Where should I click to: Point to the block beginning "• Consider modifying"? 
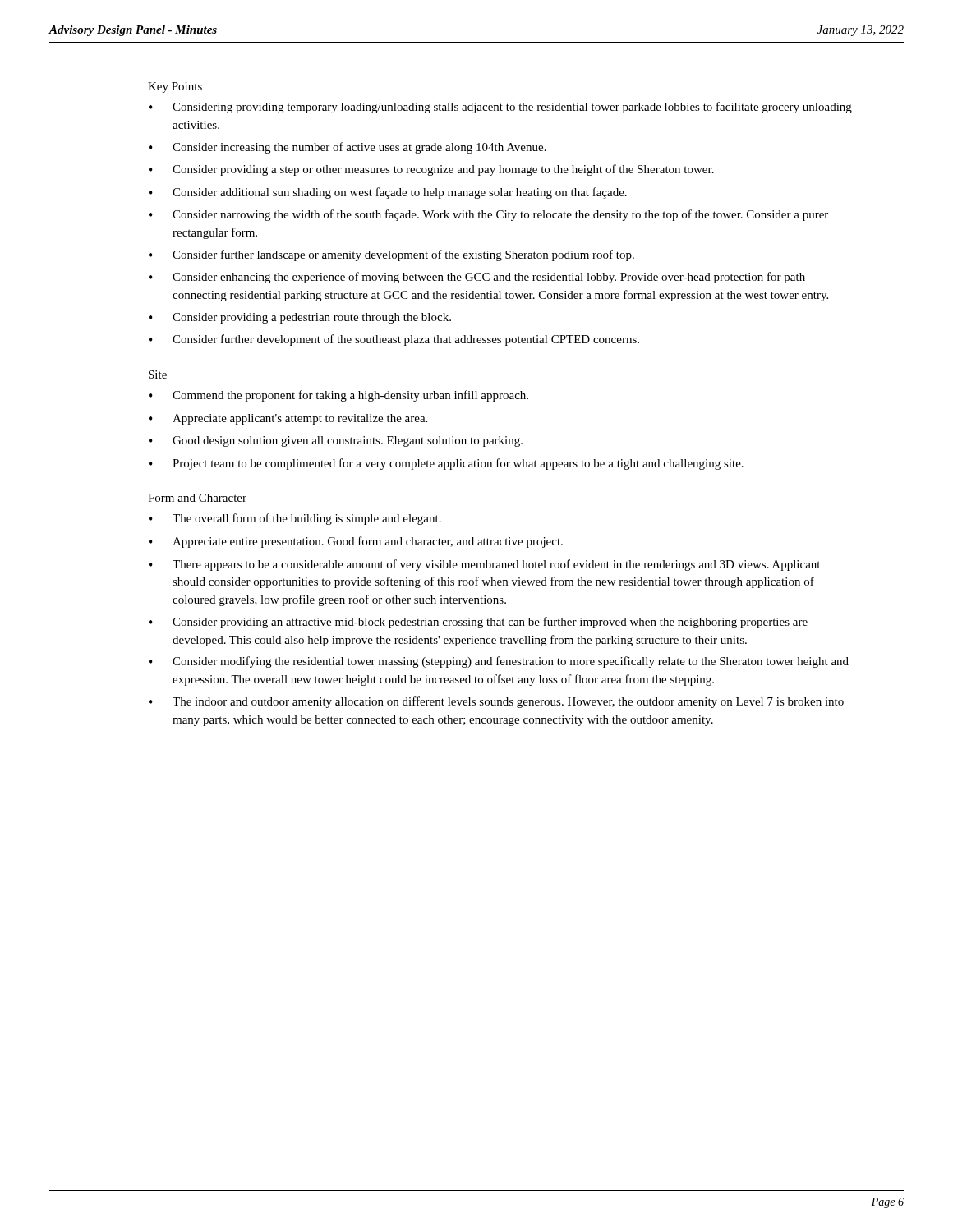501,671
